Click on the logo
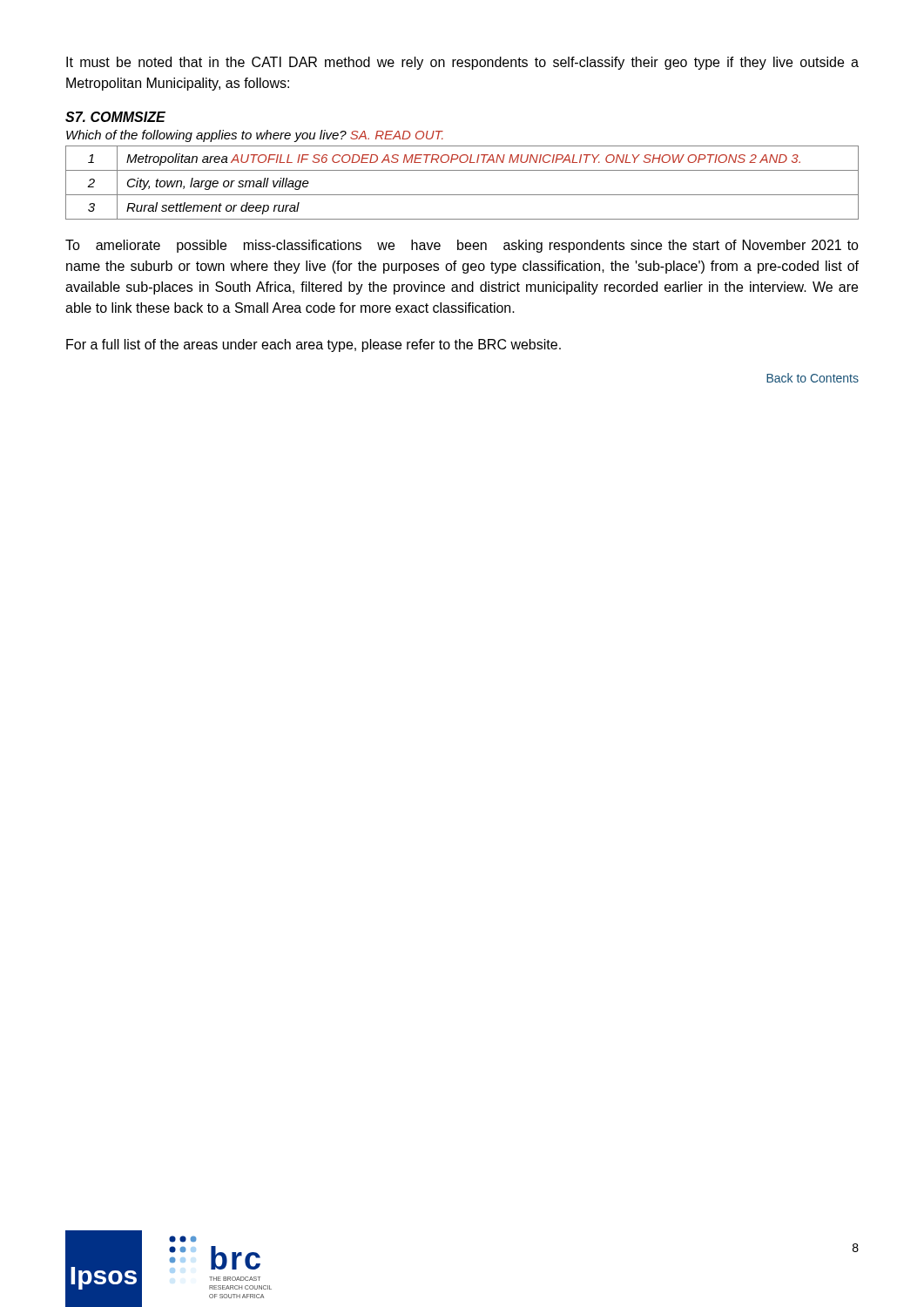Screen dimensions: 1307x924 [x=202, y=1269]
